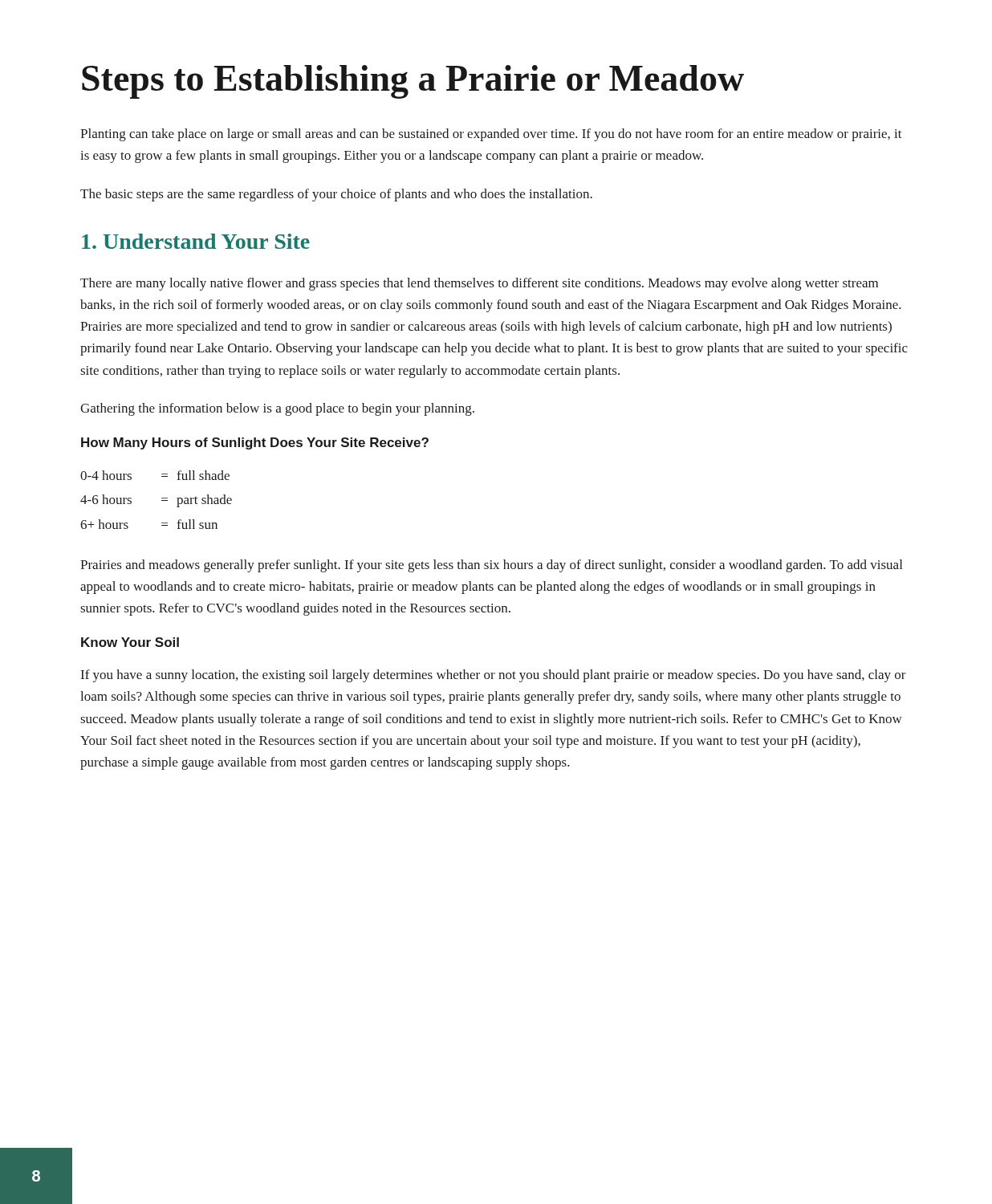Click on the text block that reads "Planting can take place"

tap(491, 145)
